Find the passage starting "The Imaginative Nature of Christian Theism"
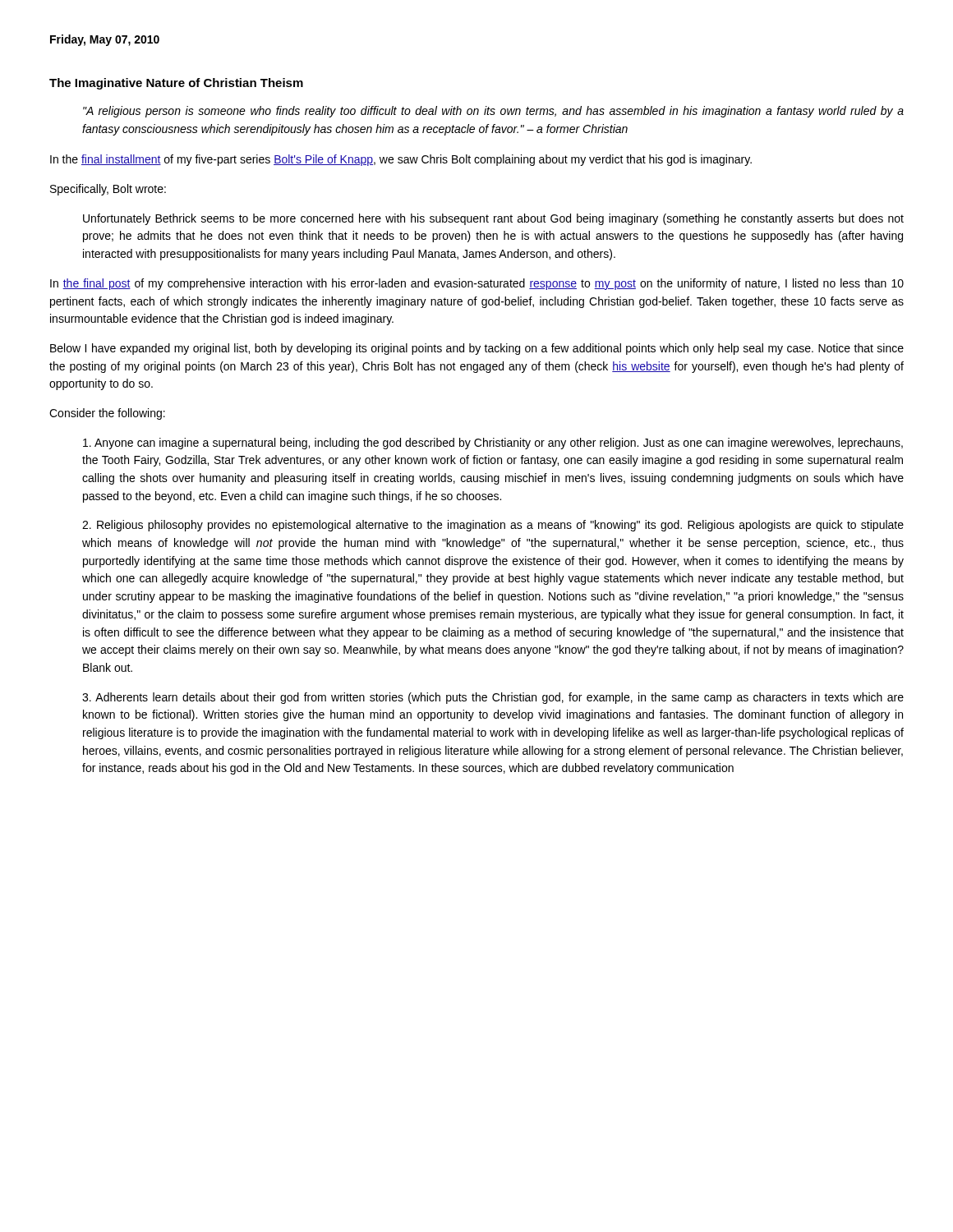 (176, 83)
